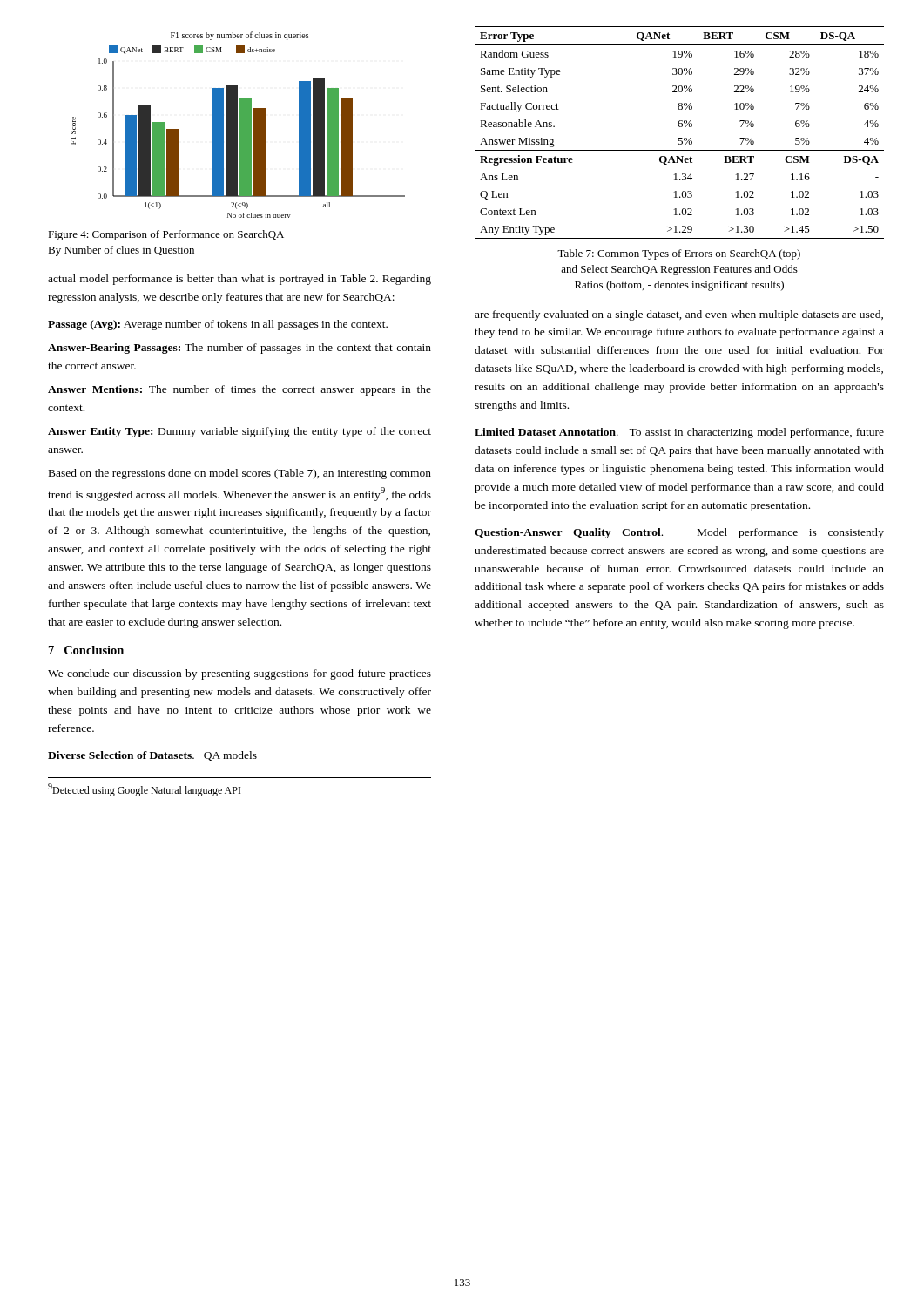The height and width of the screenshot is (1307, 924).
Task: Point to the block beginning "Limited Dataset Annotation. To assist in characterizing"
Action: [679, 468]
